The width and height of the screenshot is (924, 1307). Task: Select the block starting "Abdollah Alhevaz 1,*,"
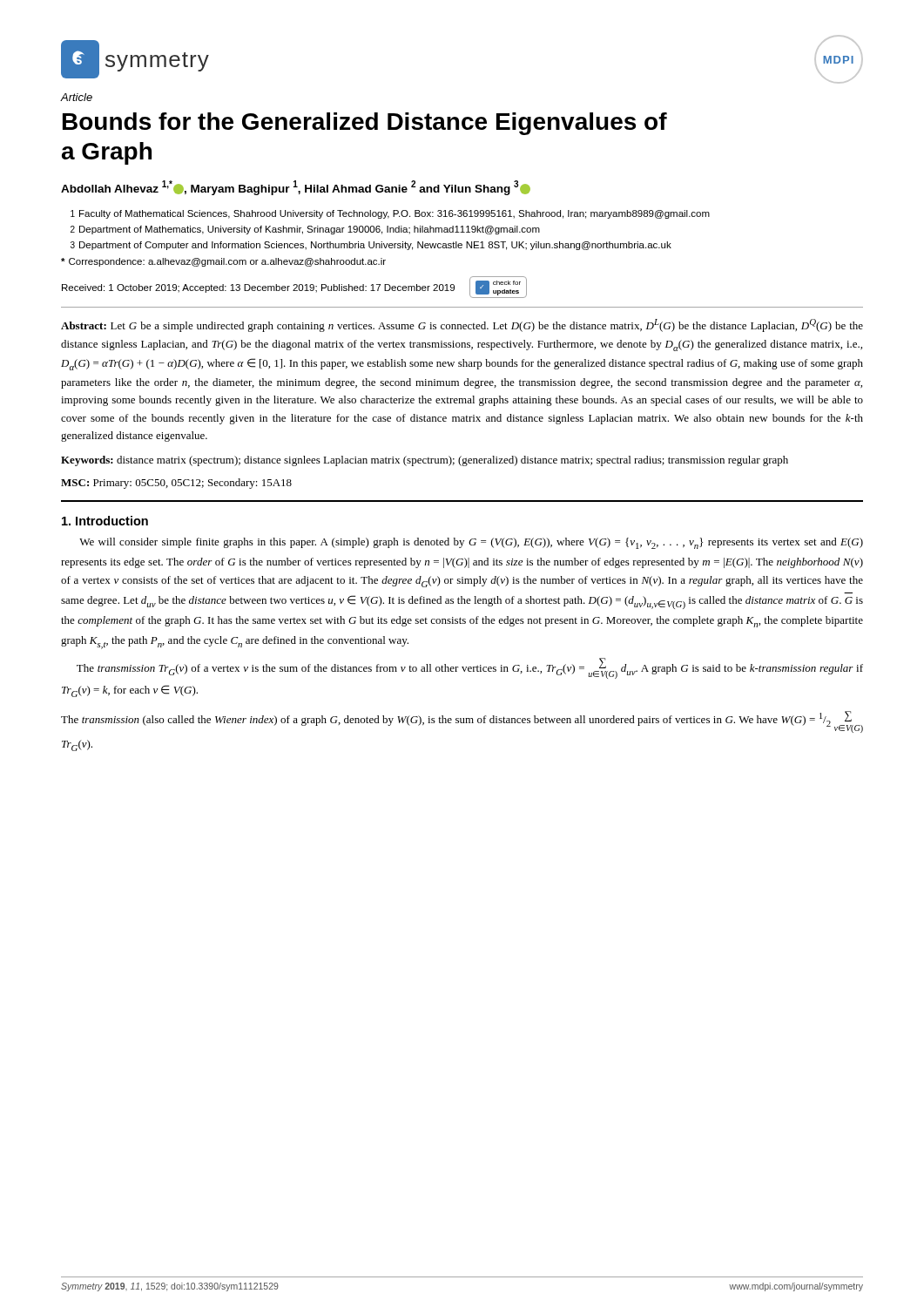[x=295, y=187]
